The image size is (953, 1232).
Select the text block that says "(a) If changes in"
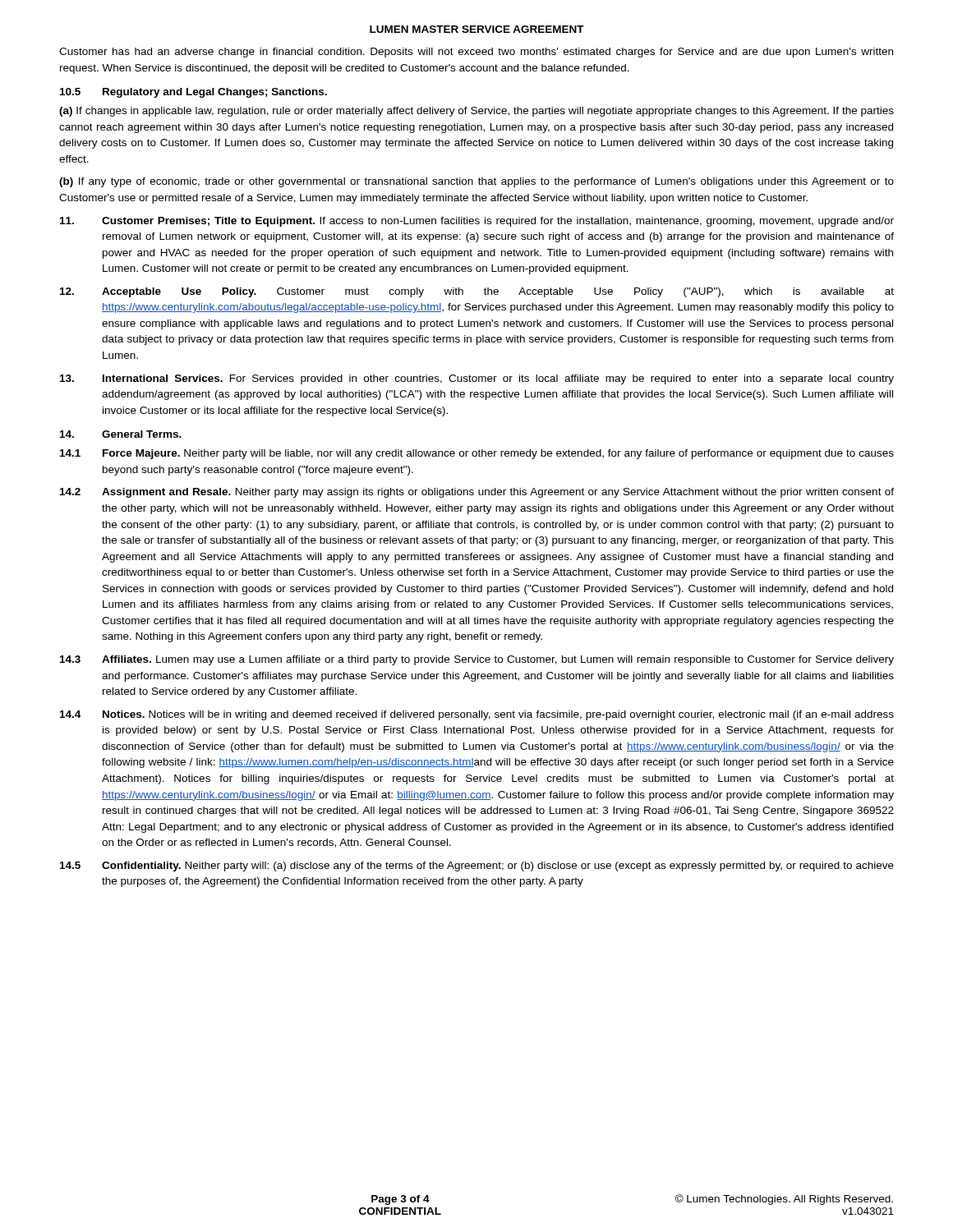476,135
